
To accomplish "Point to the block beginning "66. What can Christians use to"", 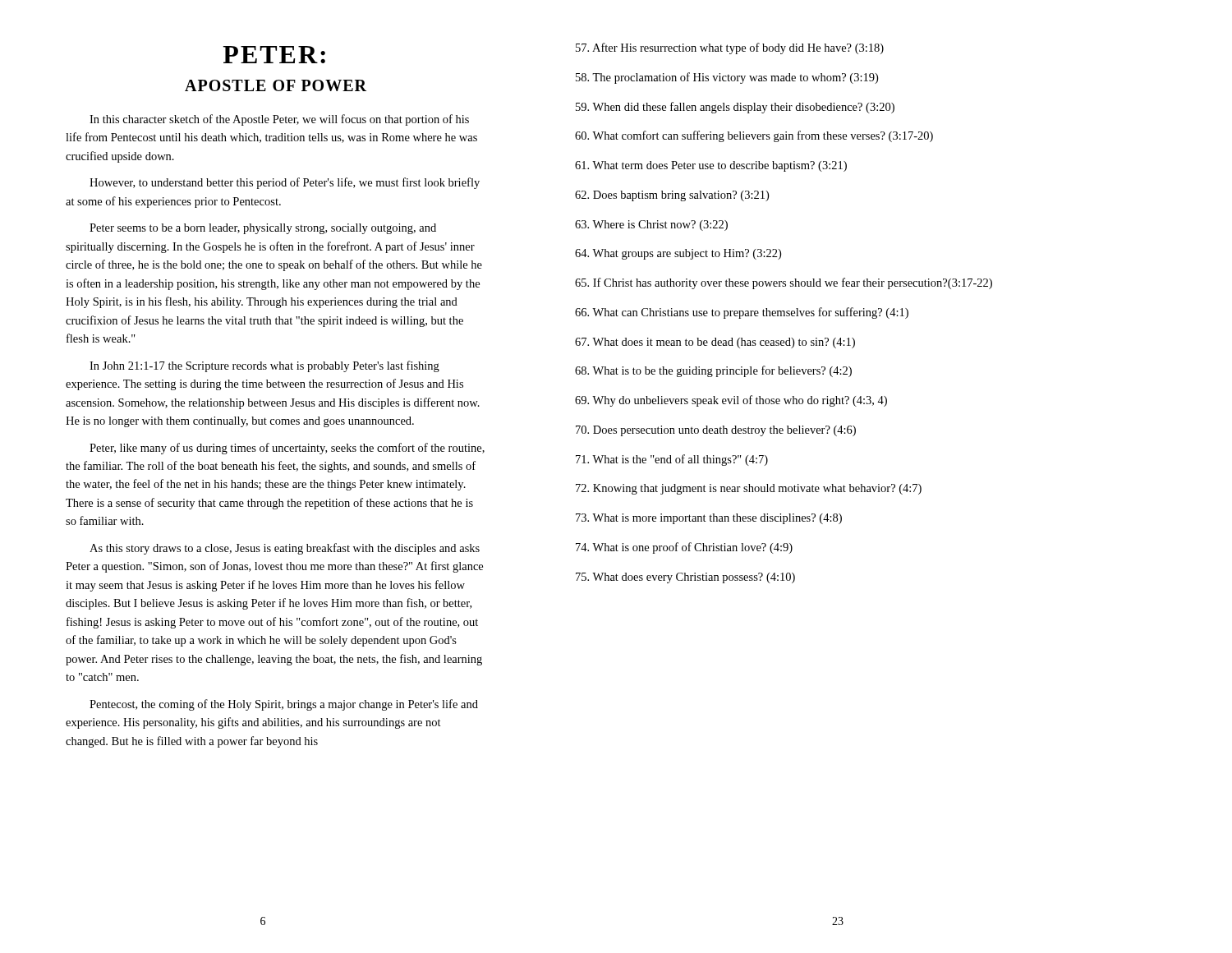I will coord(742,312).
